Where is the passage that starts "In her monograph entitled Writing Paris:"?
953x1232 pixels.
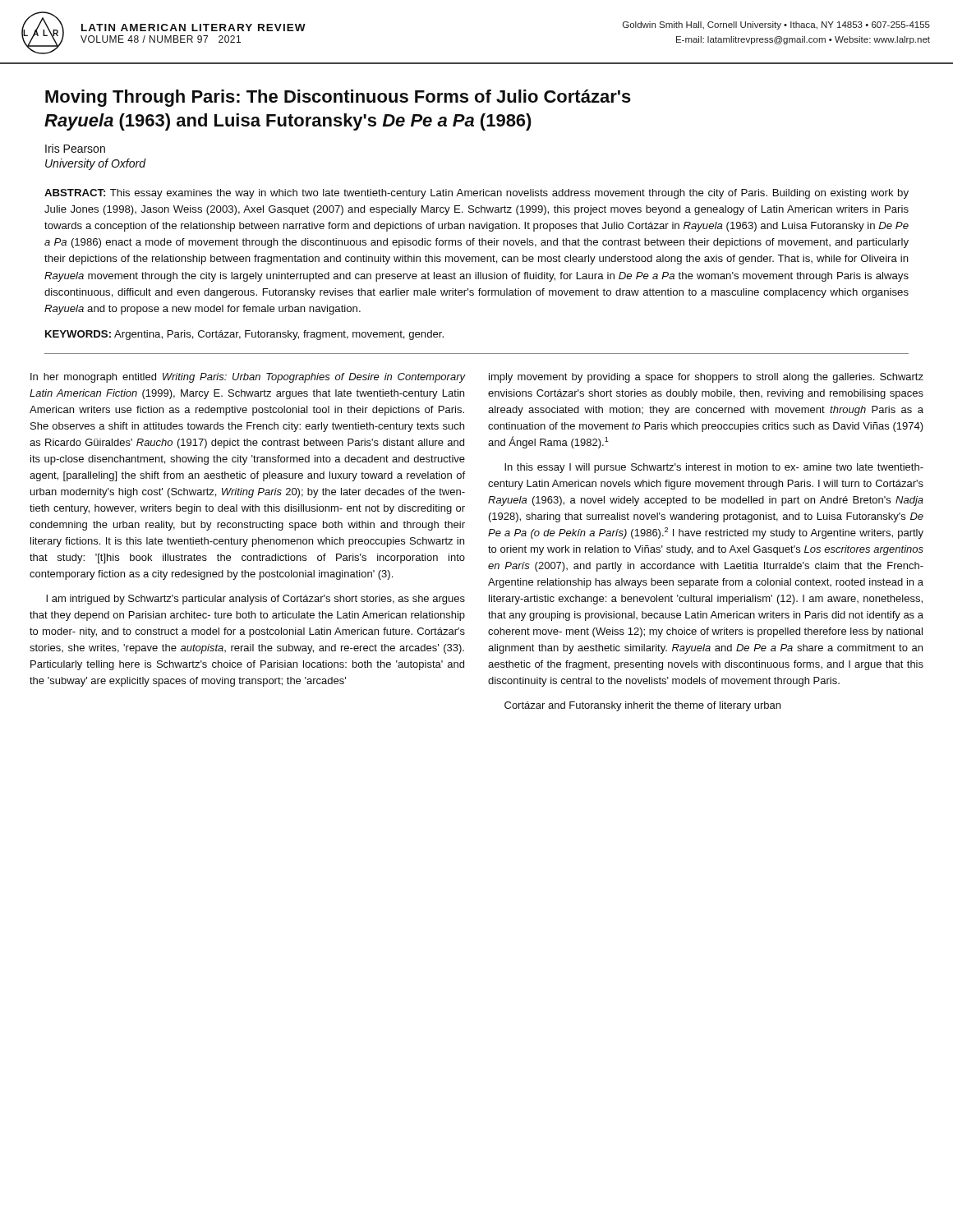247,529
